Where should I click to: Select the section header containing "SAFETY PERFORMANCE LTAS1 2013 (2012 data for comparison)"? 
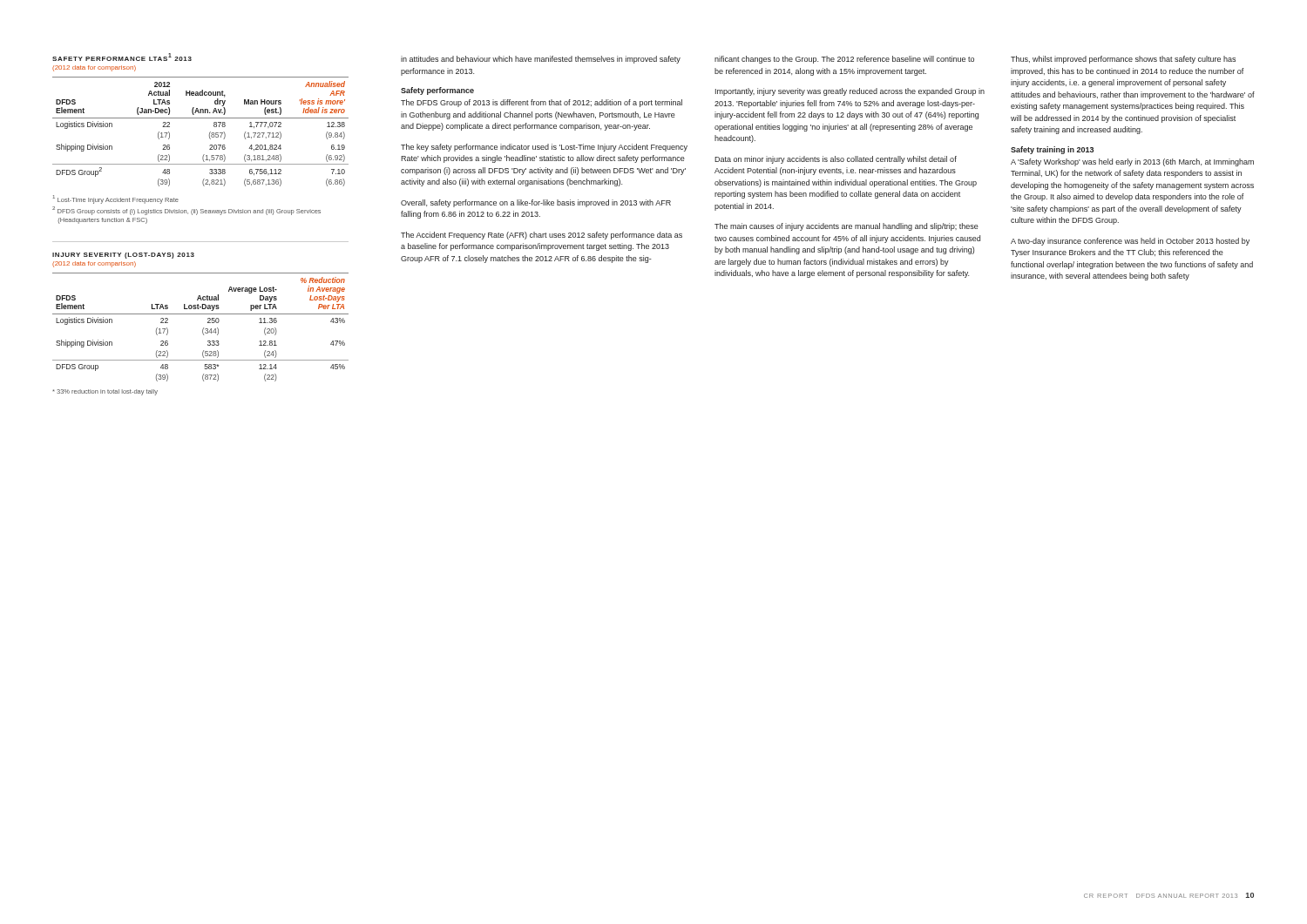coord(200,62)
